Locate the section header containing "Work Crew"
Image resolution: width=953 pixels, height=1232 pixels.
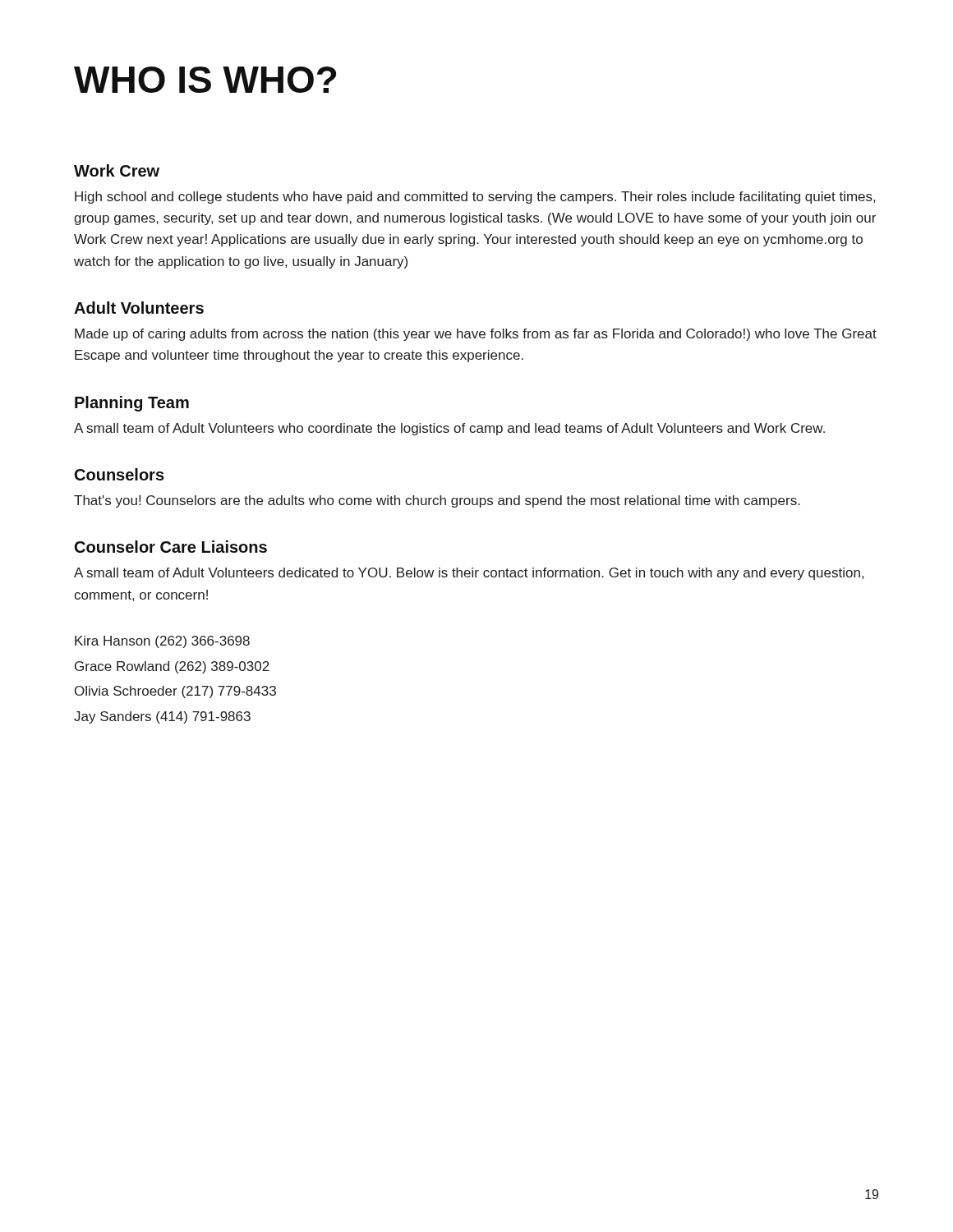117,171
